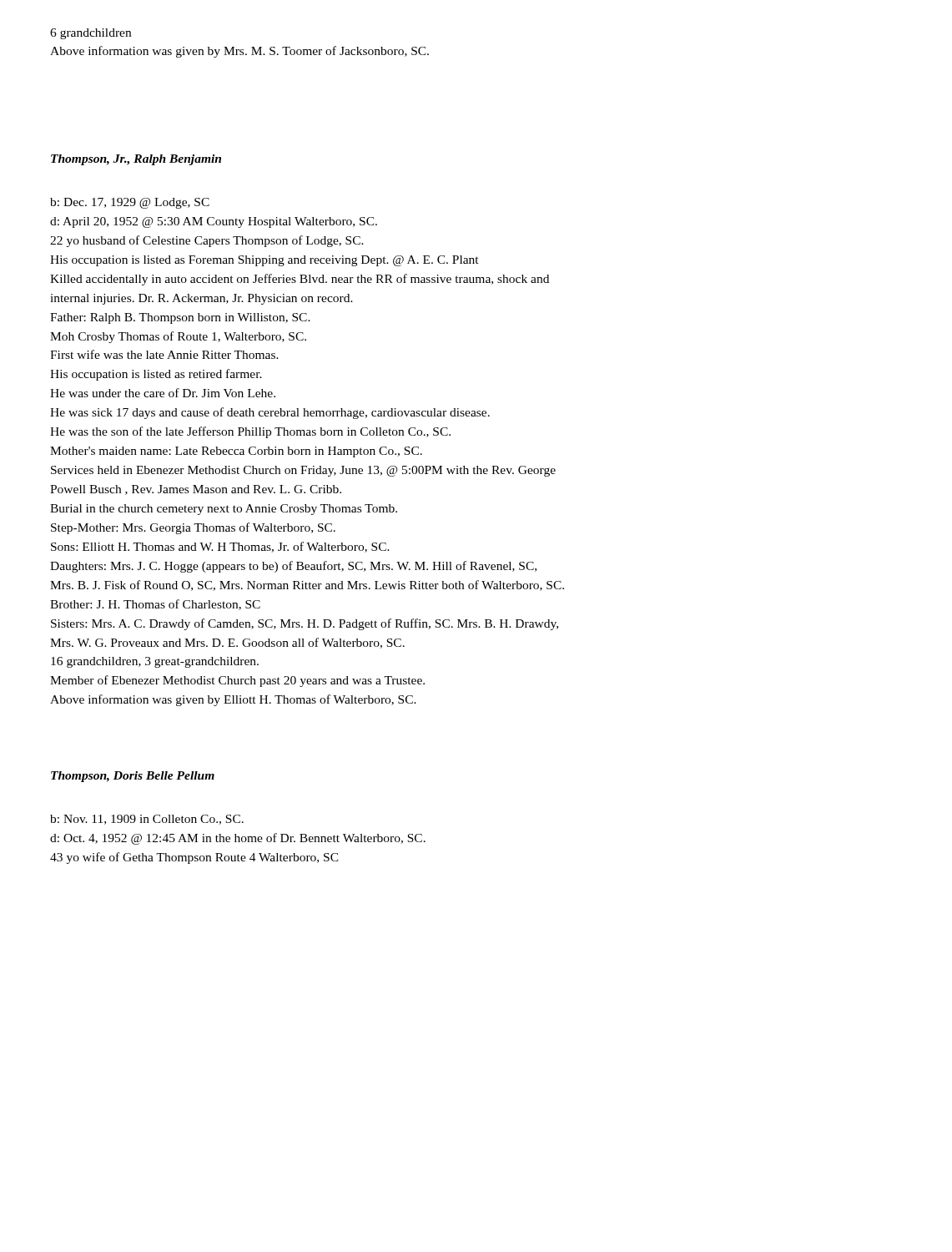Find the text block containing "6 grandchildren Above"
The width and height of the screenshot is (952, 1252).
pyautogui.click(x=91, y=34)
